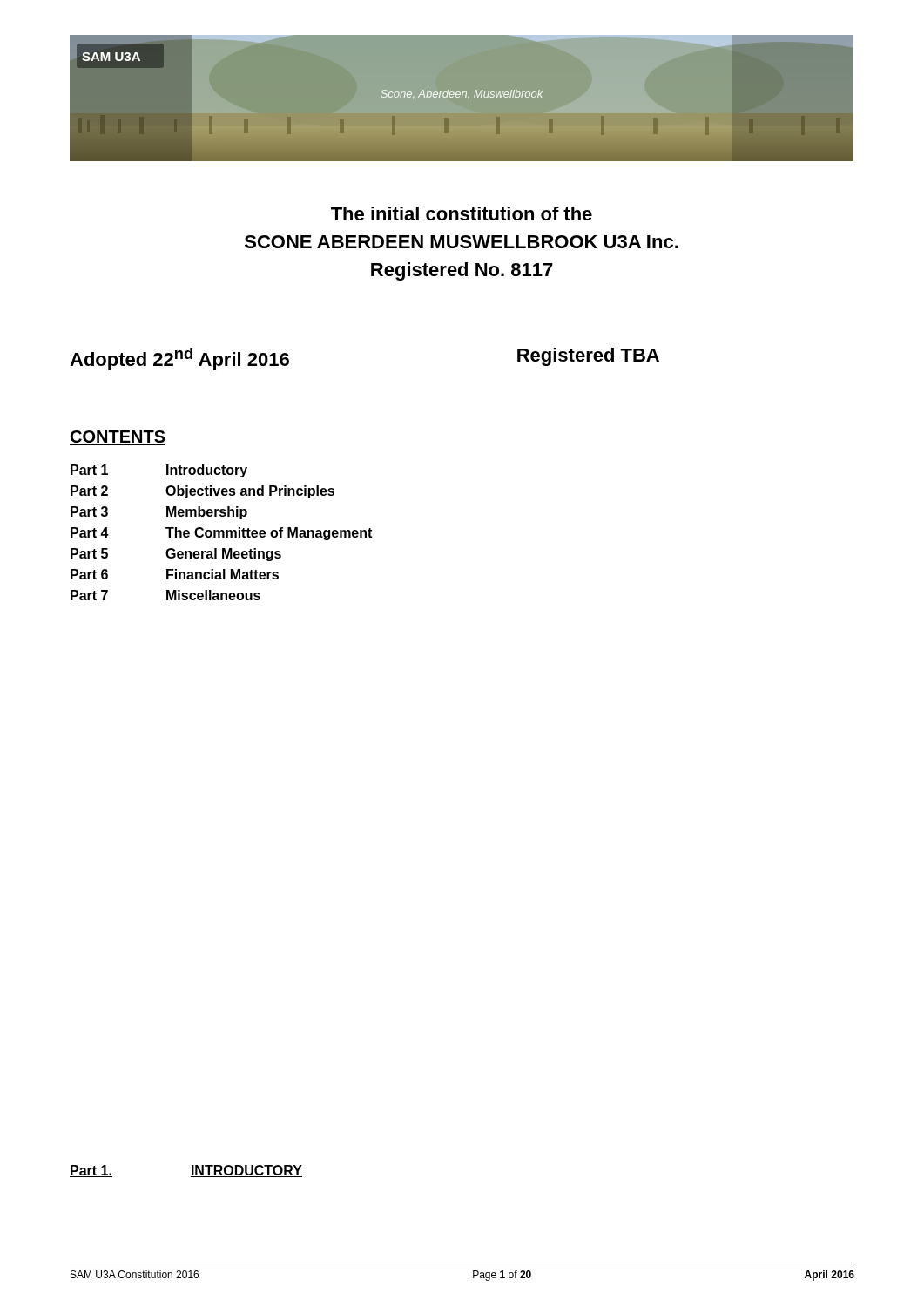Find the list item with the text "Part 2 Objectives and Principles"

(202, 492)
